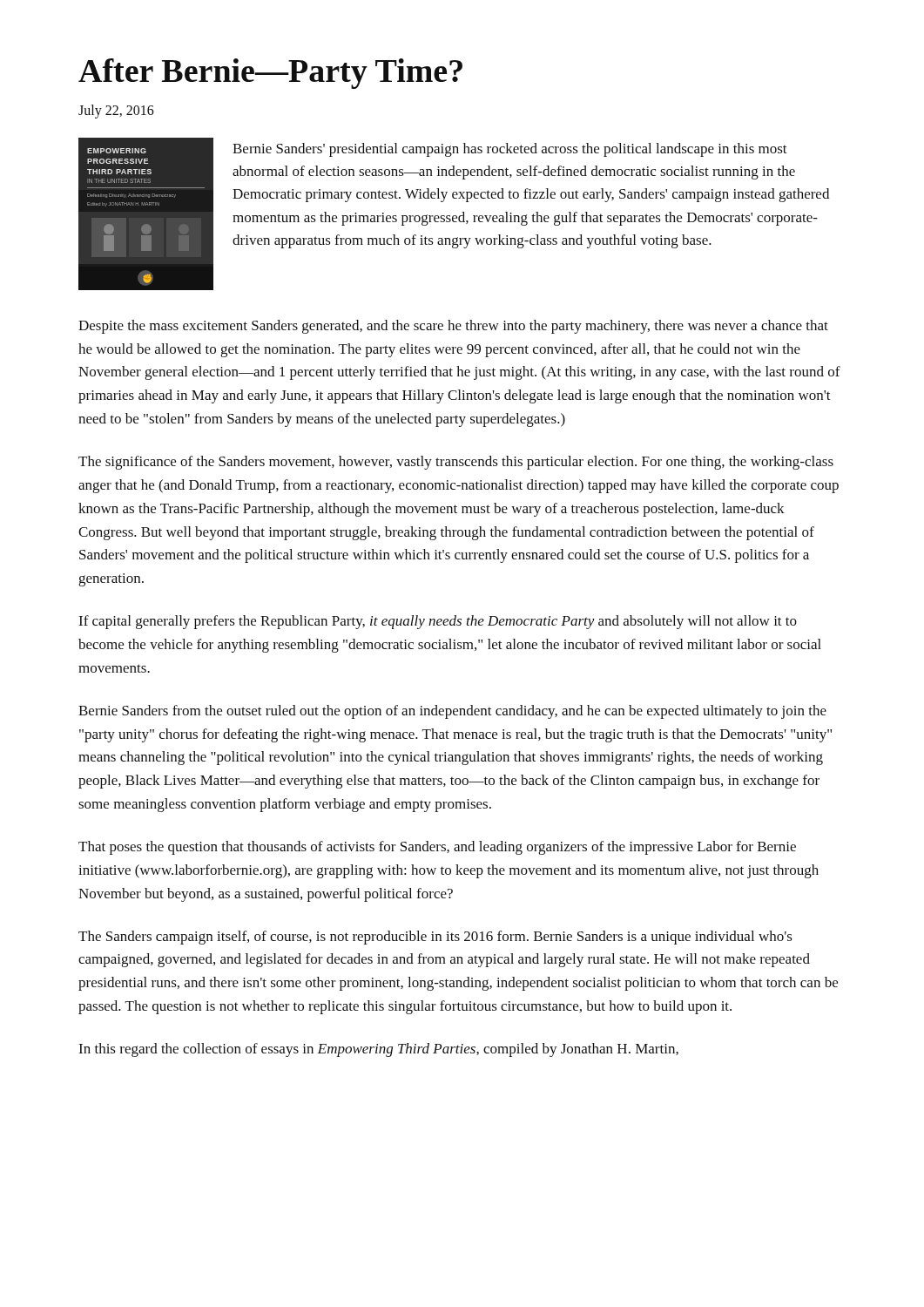
Task: Click on the title that reads "After Bernie—Party Time?"
Action: tap(271, 71)
